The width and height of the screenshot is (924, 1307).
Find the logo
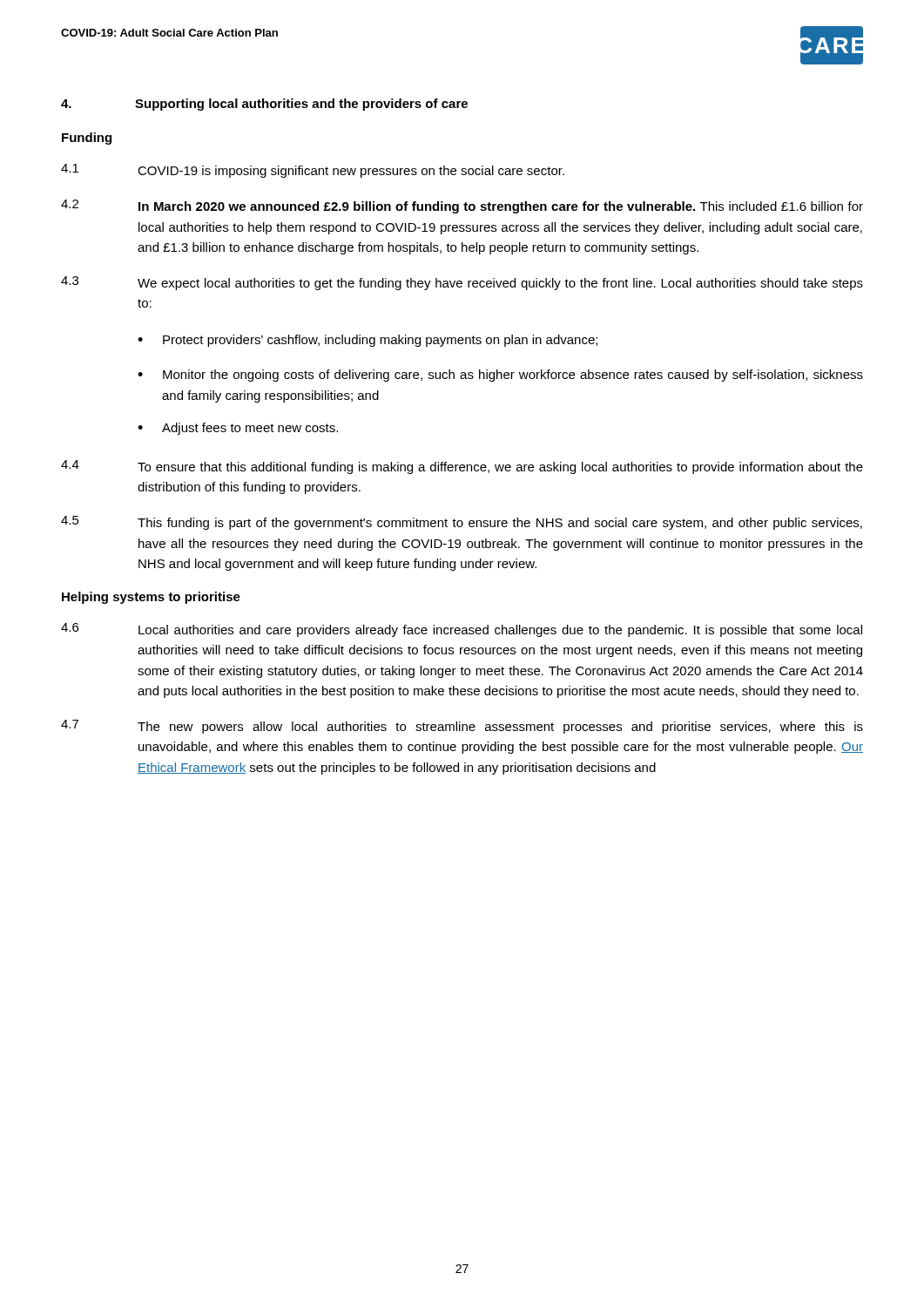[x=832, y=45]
